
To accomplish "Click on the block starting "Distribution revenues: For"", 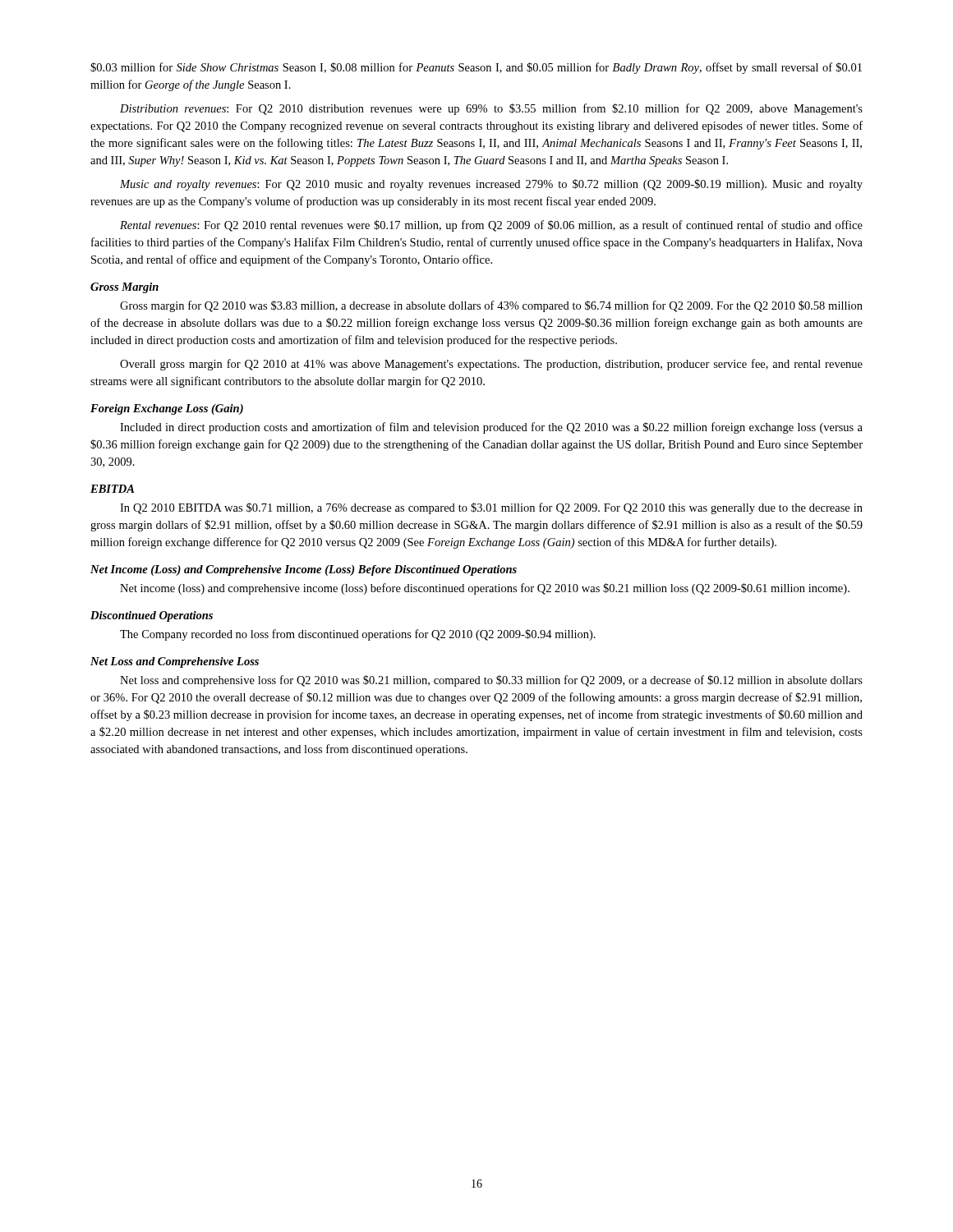I will coord(476,134).
